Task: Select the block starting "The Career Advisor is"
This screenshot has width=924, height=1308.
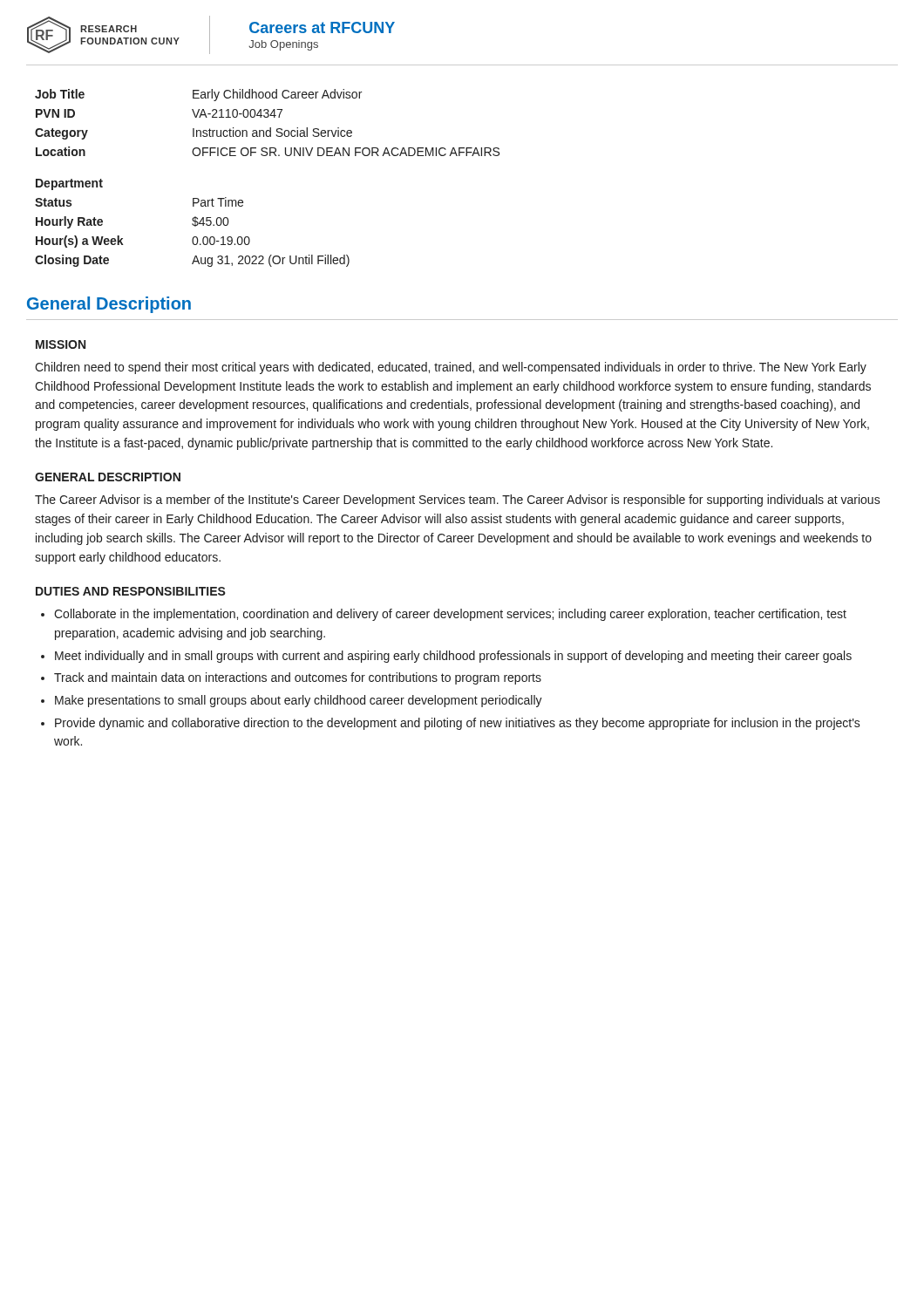Action: [457, 528]
